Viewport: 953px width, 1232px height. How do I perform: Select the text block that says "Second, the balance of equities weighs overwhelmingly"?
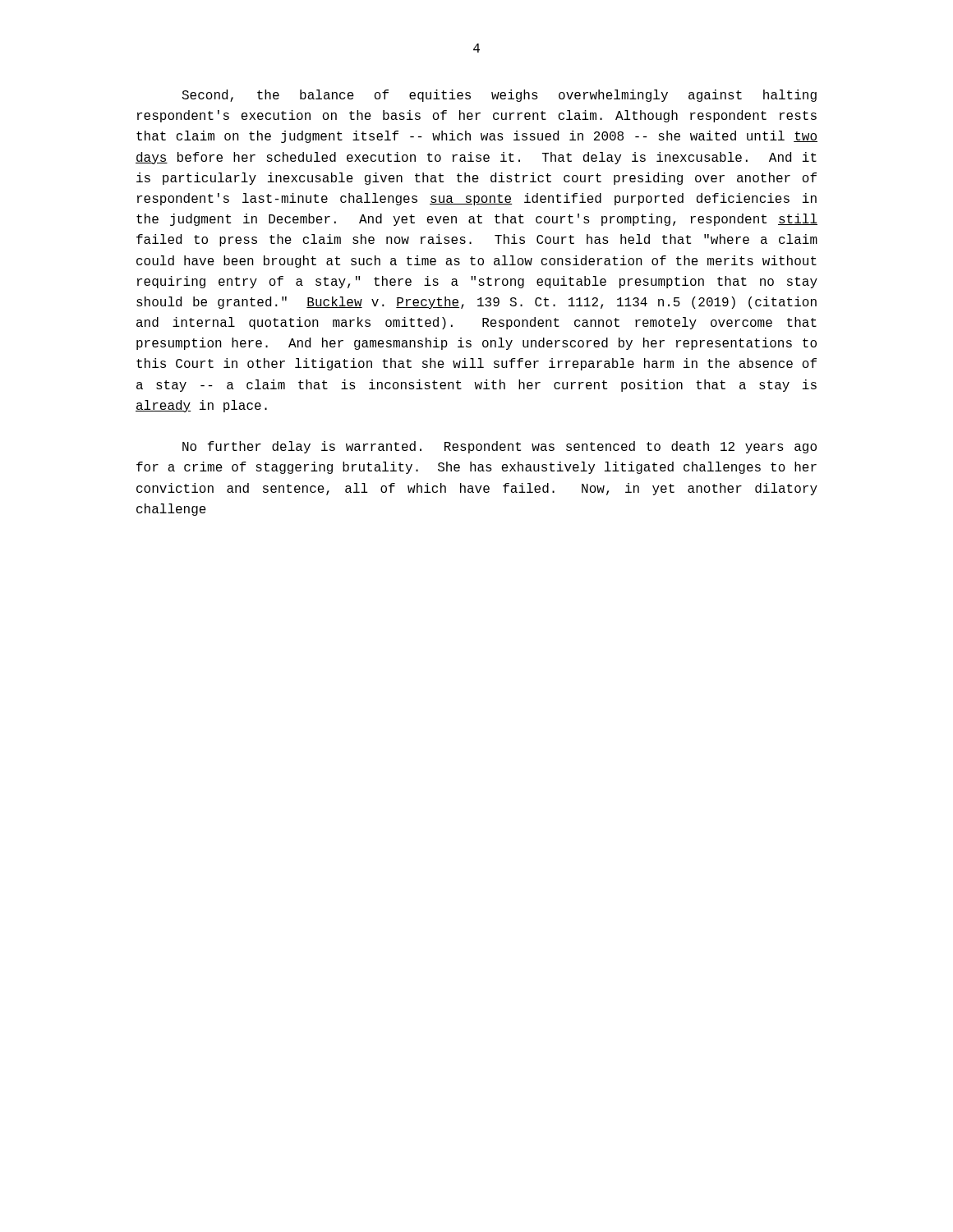pos(476,303)
